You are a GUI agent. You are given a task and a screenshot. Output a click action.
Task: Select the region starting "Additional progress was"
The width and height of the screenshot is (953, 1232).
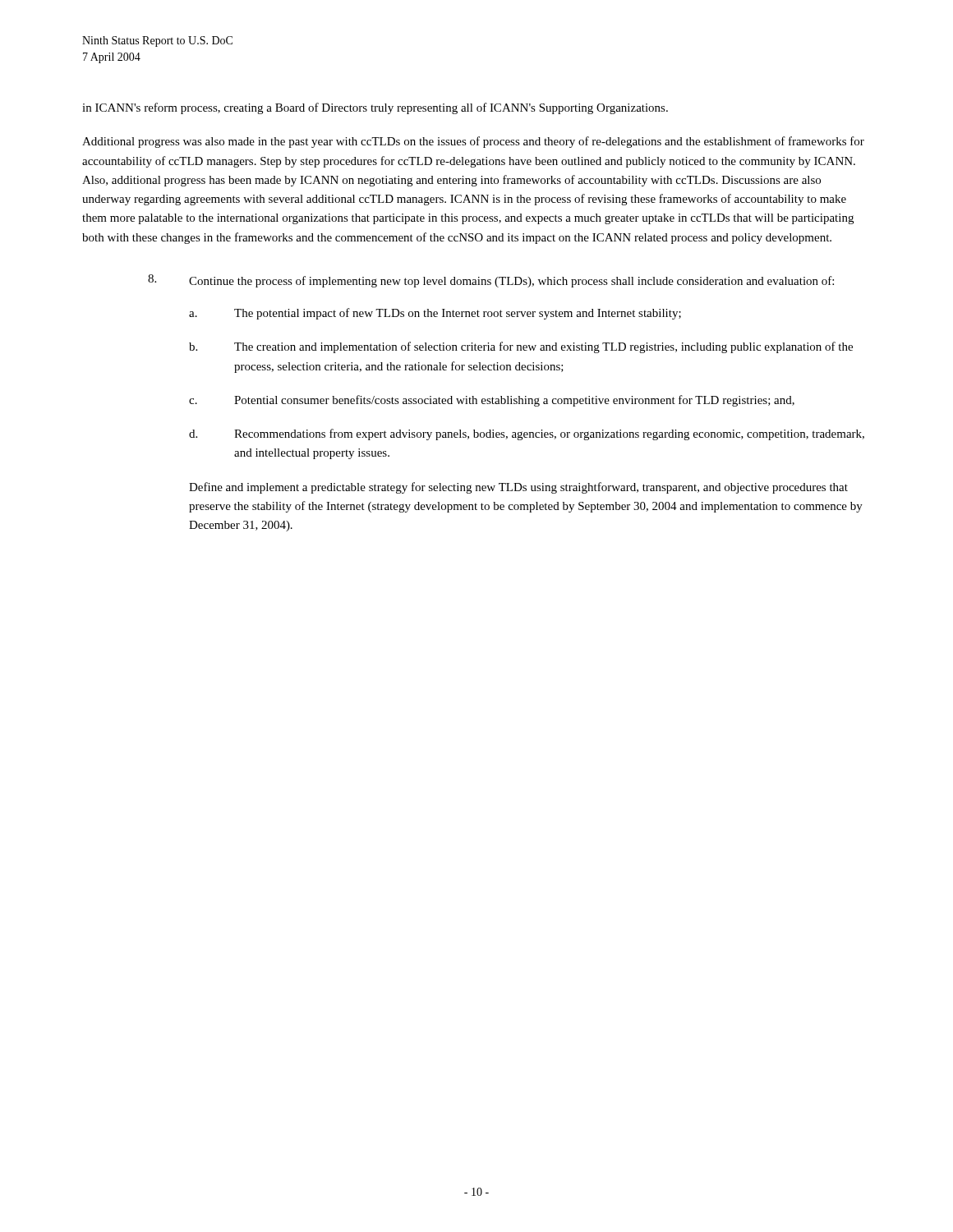point(473,189)
